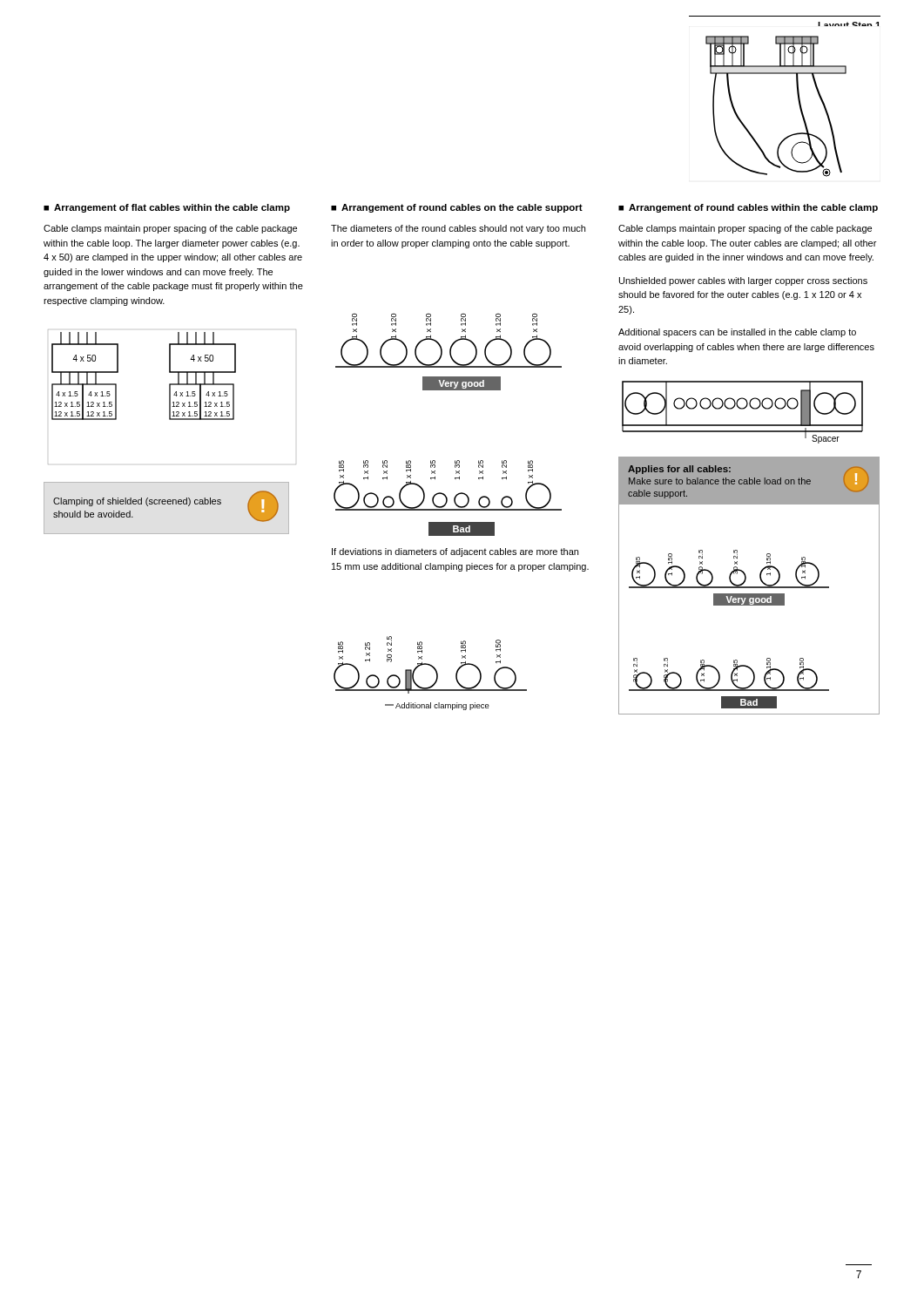Where is the passage that starts "Additional spacers can be installed in the"?
Image resolution: width=924 pixels, height=1307 pixels.
click(746, 346)
